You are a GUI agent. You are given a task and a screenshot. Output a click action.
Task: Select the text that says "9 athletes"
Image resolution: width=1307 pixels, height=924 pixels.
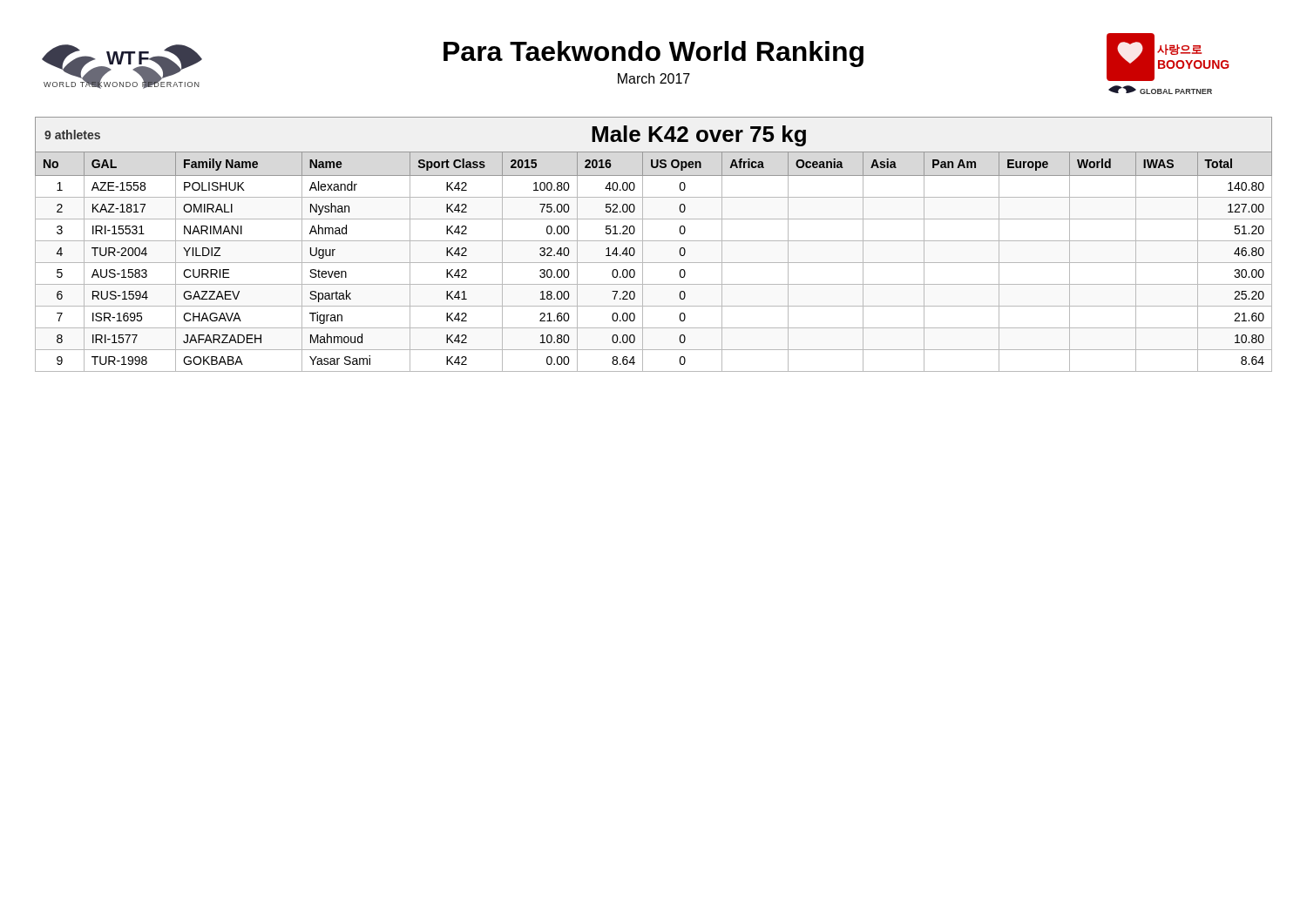point(73,135)
